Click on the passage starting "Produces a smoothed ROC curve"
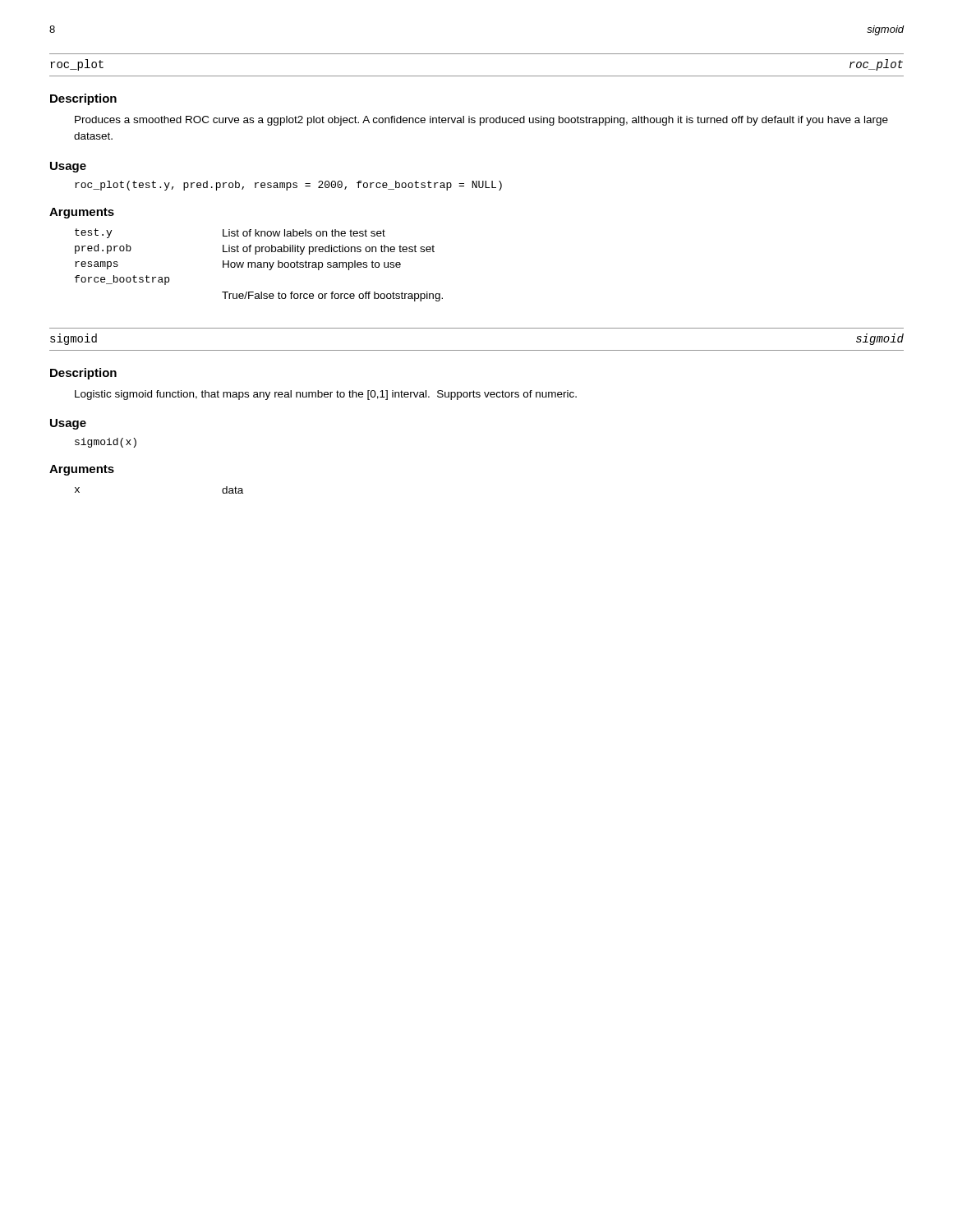This screenshot has width=953, height=1232. (x=481, y=128)
